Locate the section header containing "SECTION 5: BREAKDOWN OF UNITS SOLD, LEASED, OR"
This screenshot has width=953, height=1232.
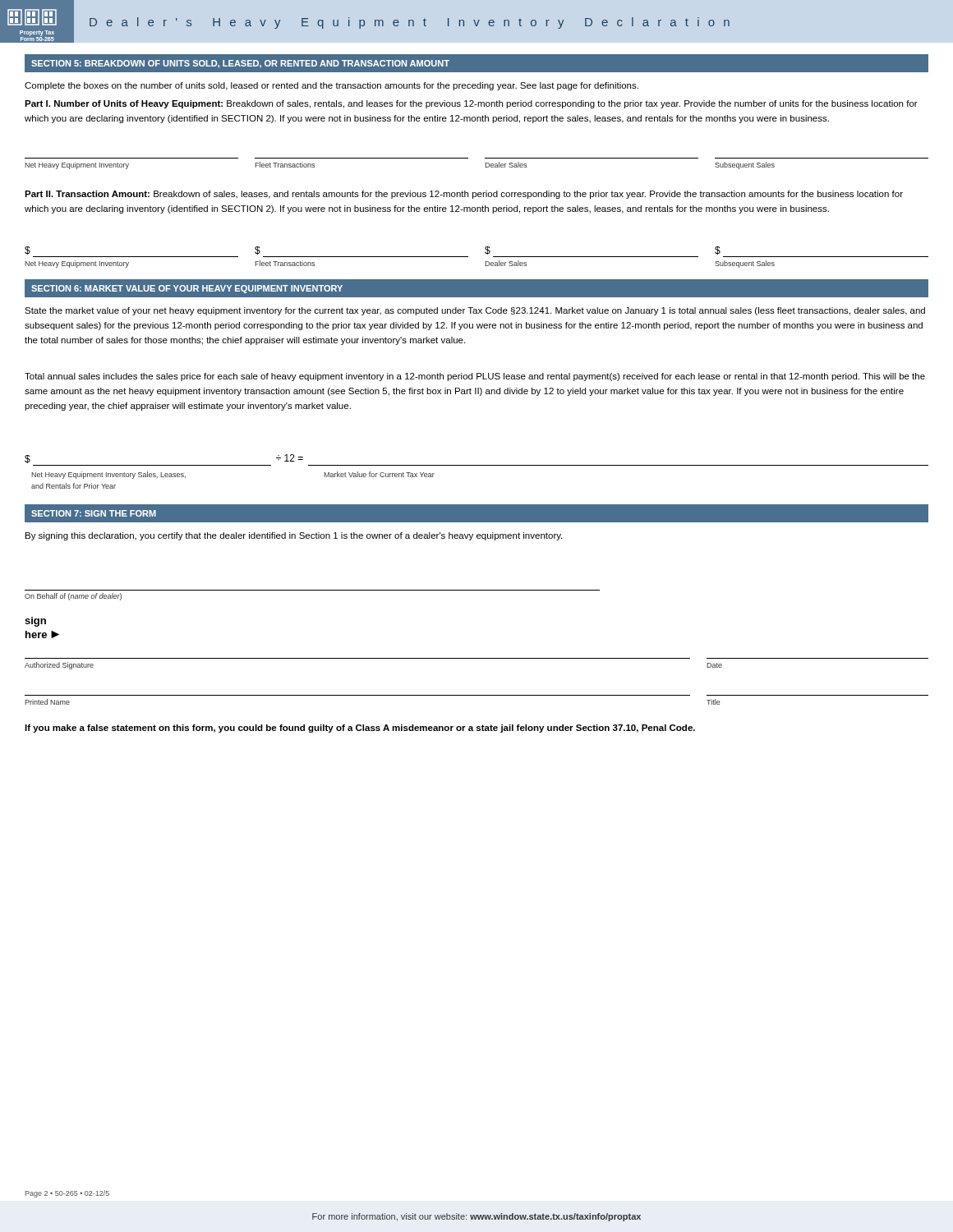pyautogui.click(x=240, y=63)
